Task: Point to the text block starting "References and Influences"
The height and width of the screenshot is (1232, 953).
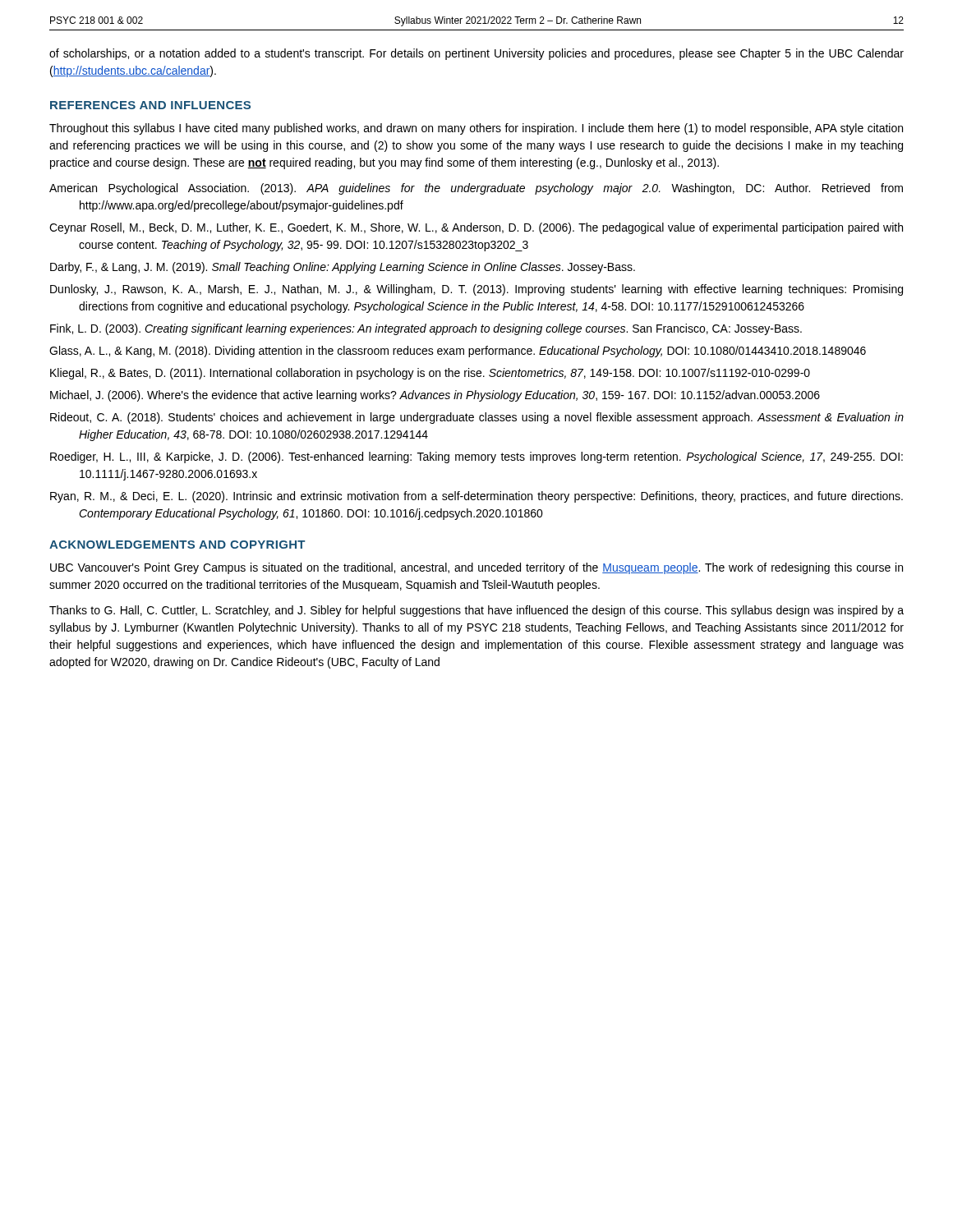Action: click(x=150, y=105)
